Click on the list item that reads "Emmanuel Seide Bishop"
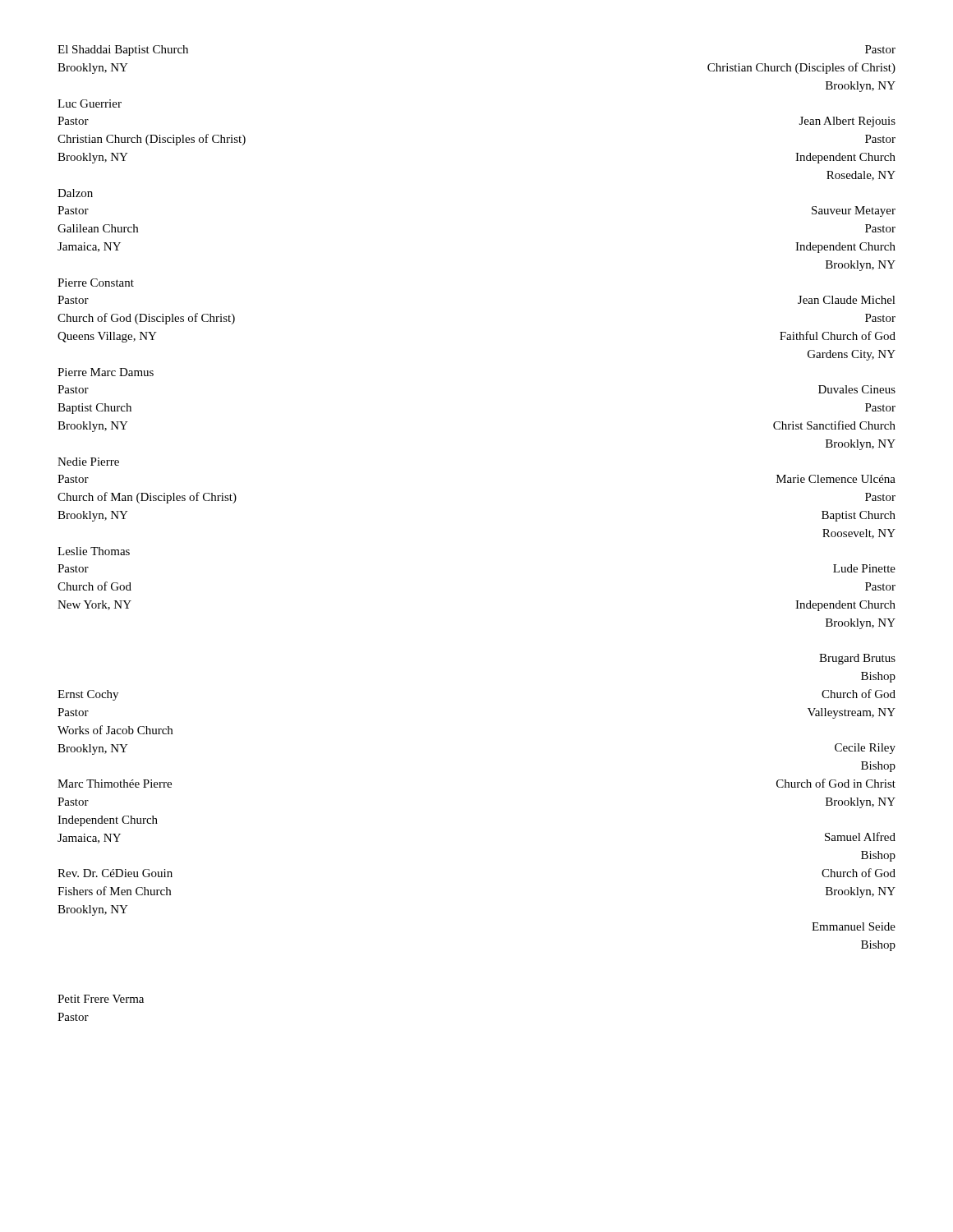Screen dimensions: 1232x953 pyautogui.click(x=854, y=926)
